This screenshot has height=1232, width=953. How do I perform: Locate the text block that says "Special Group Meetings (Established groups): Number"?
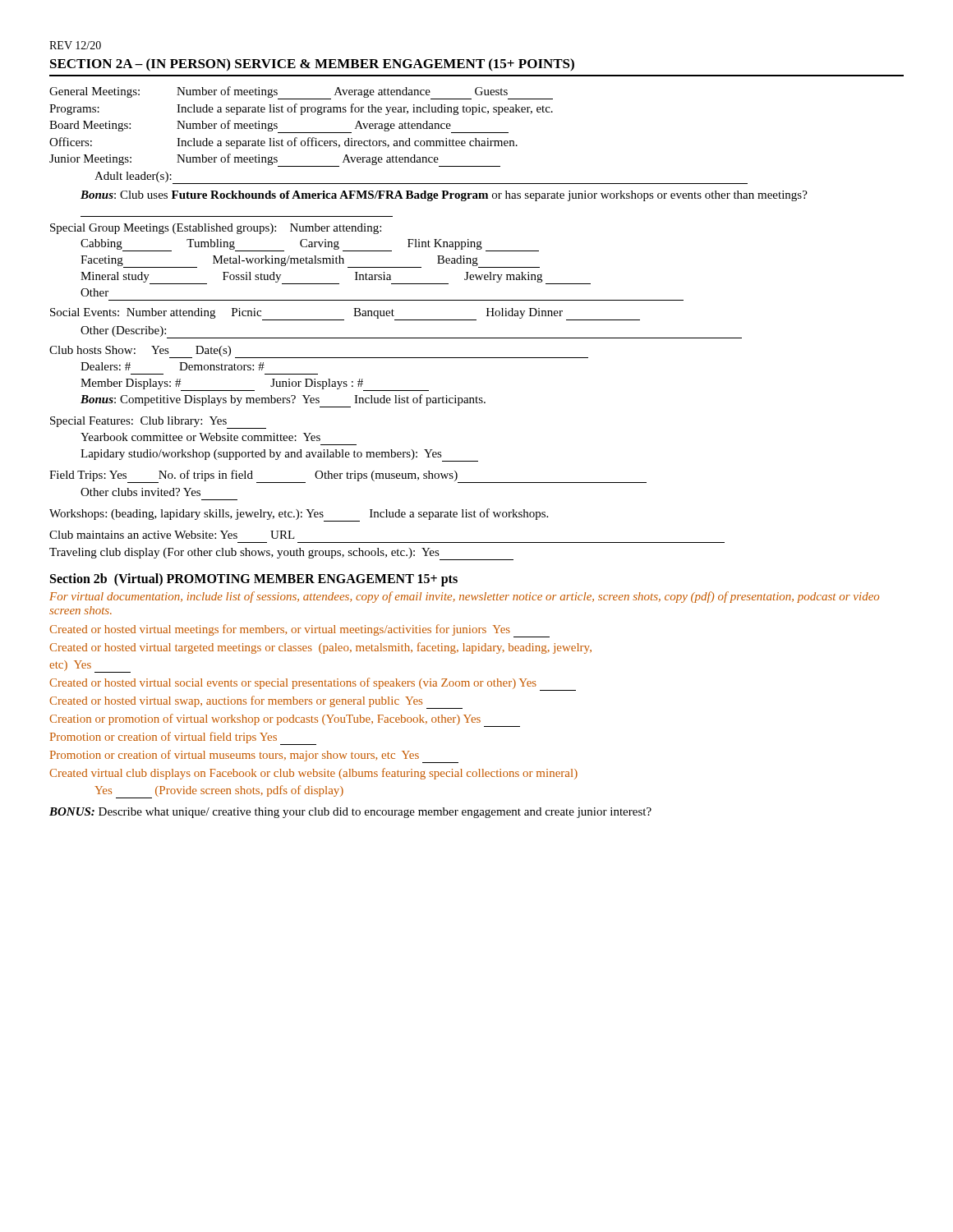476,261
